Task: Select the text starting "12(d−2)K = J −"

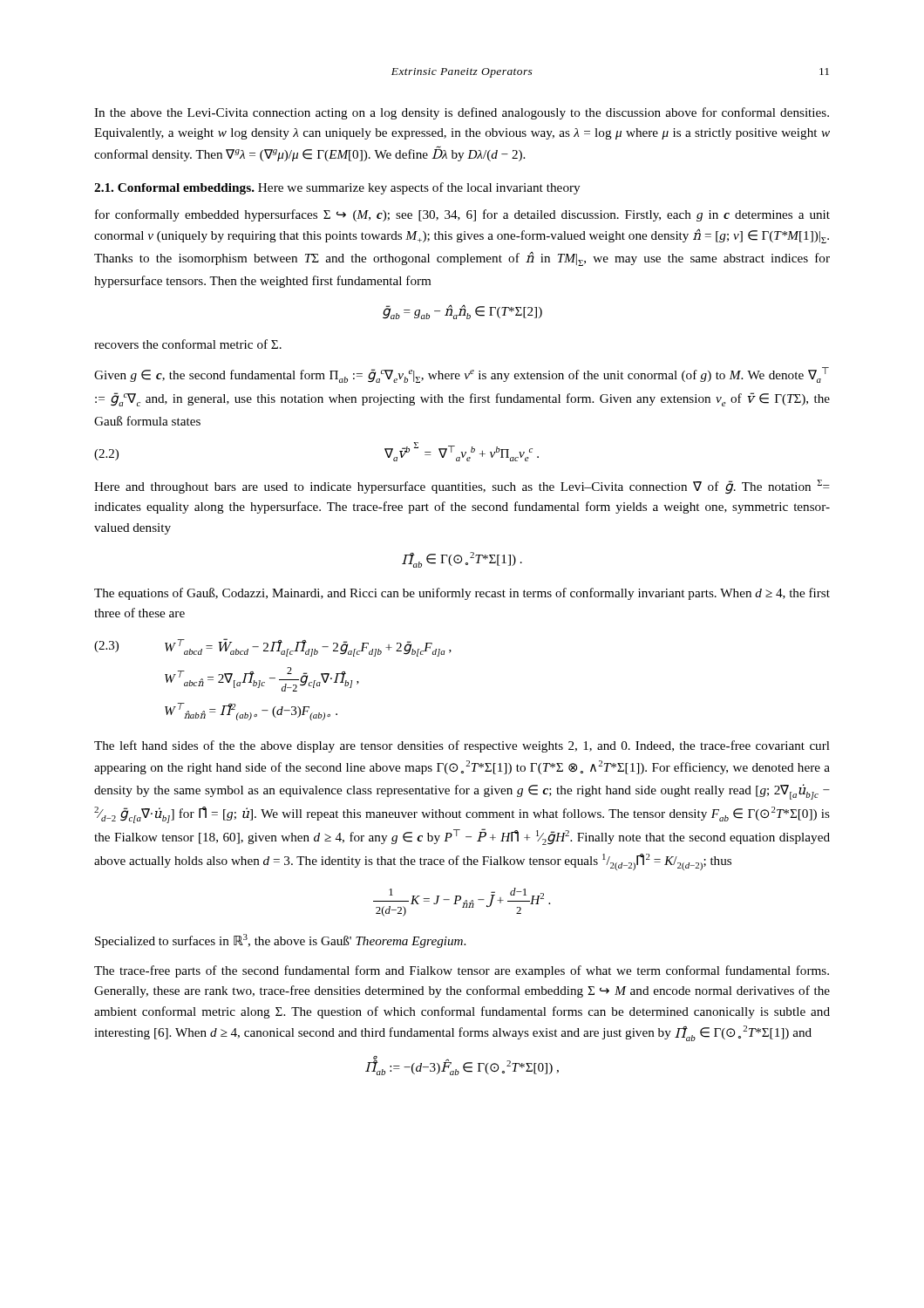Action: [462, 901]
